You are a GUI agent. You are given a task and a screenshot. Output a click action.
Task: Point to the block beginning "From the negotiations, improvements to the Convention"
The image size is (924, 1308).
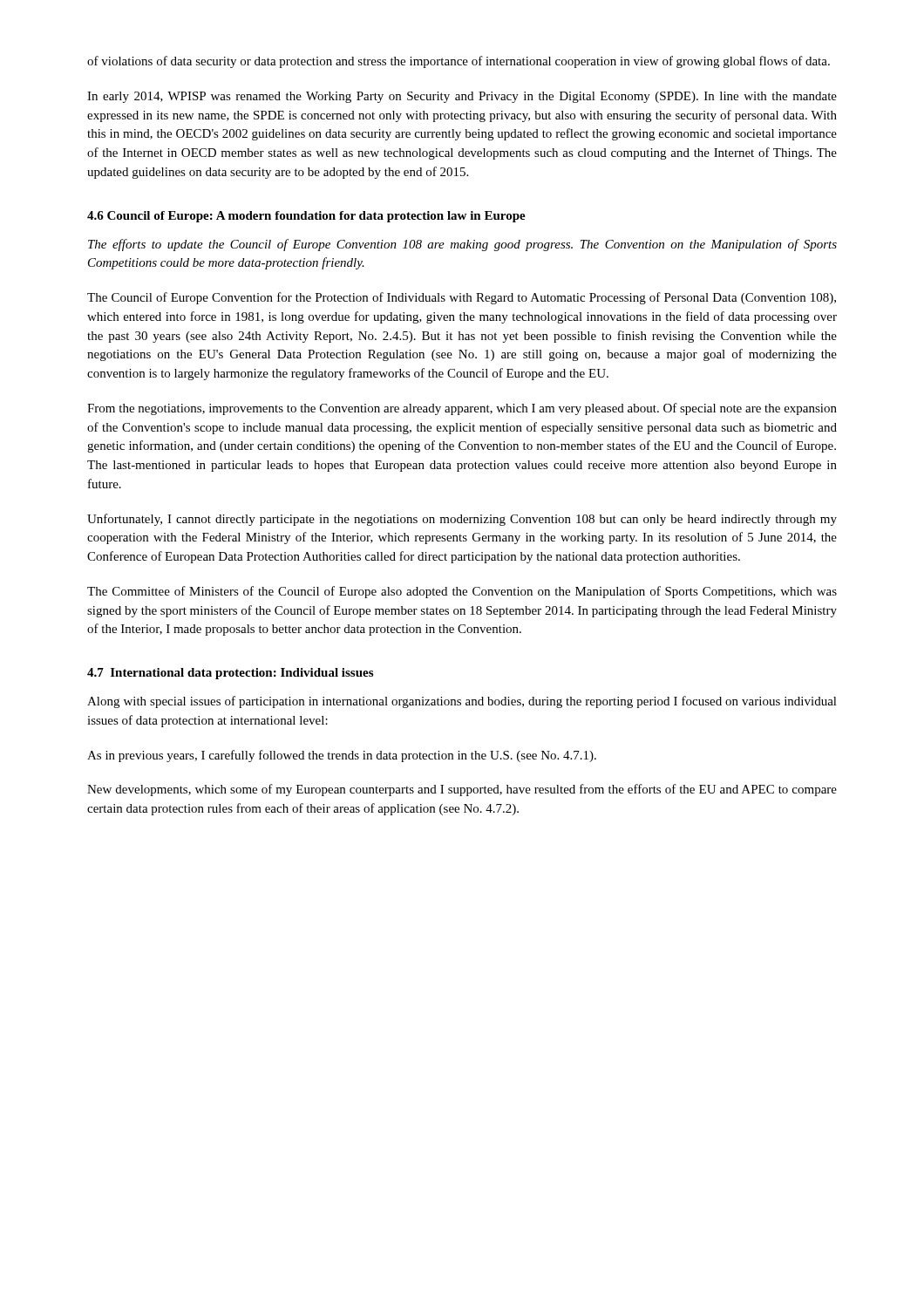coord(462,446)
